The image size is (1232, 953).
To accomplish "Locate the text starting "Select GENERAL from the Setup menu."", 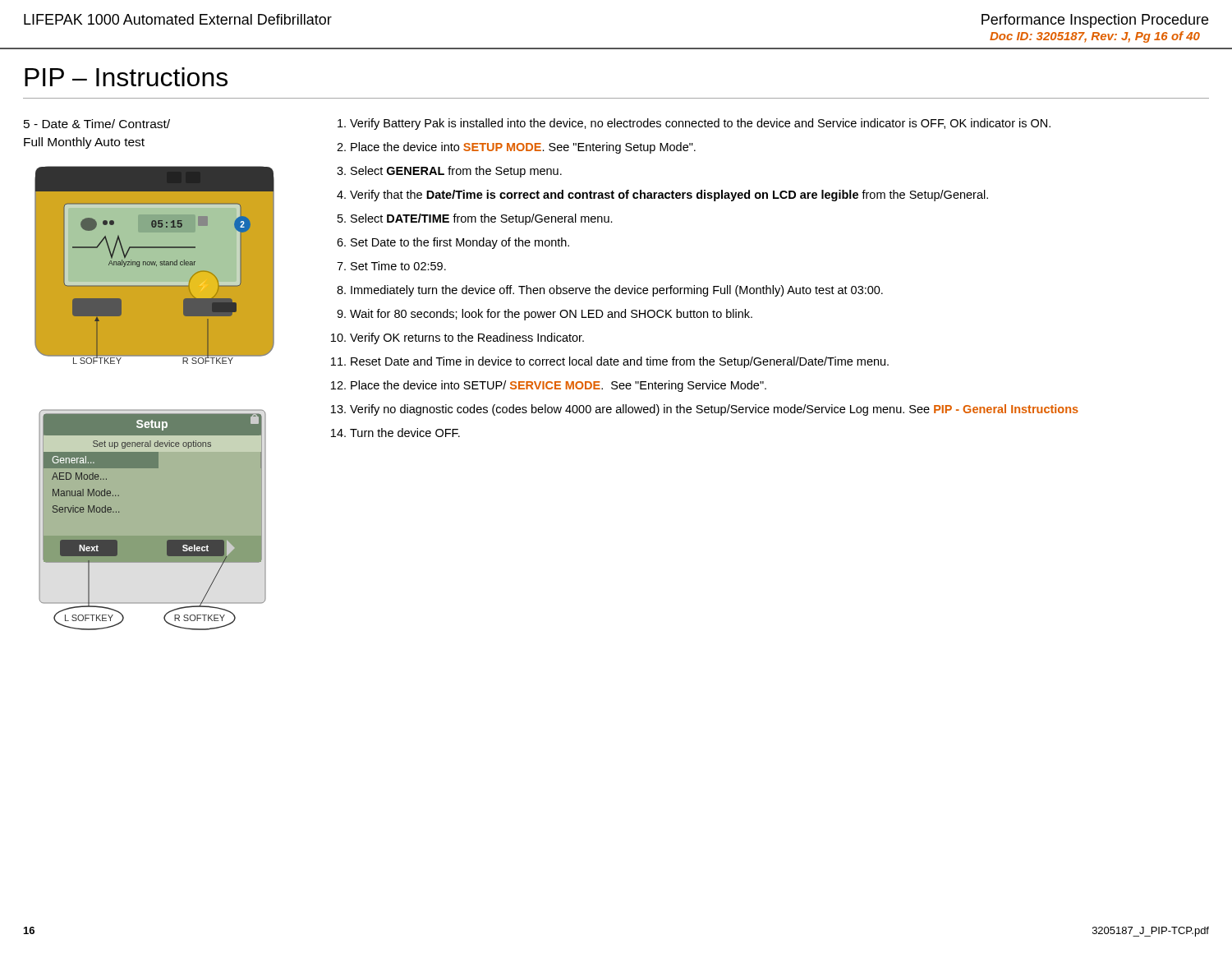I will pos(456,171).
